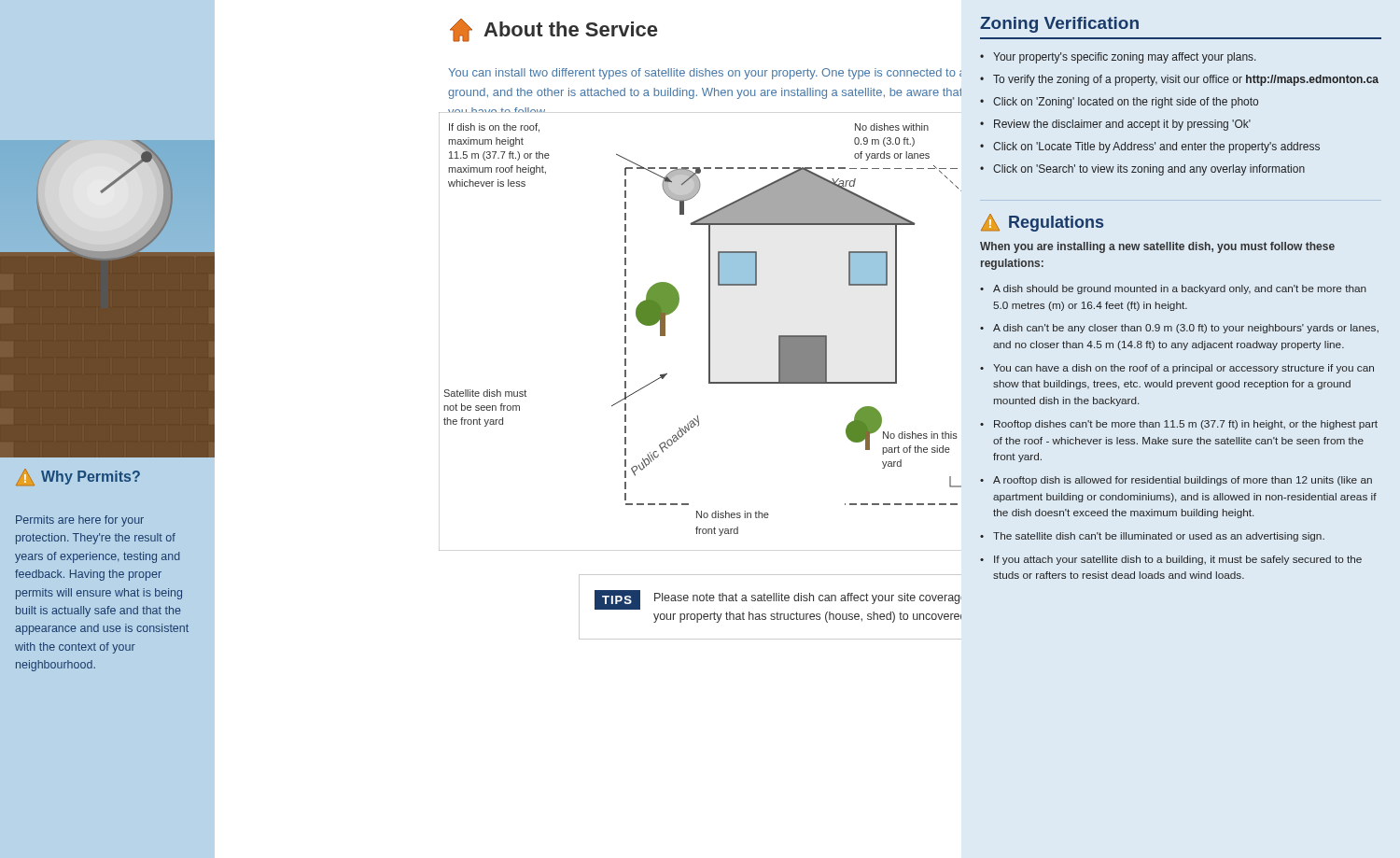Locate the region starting "To verify the zoning"
Screen dimensions: 858x1400
1186,79
